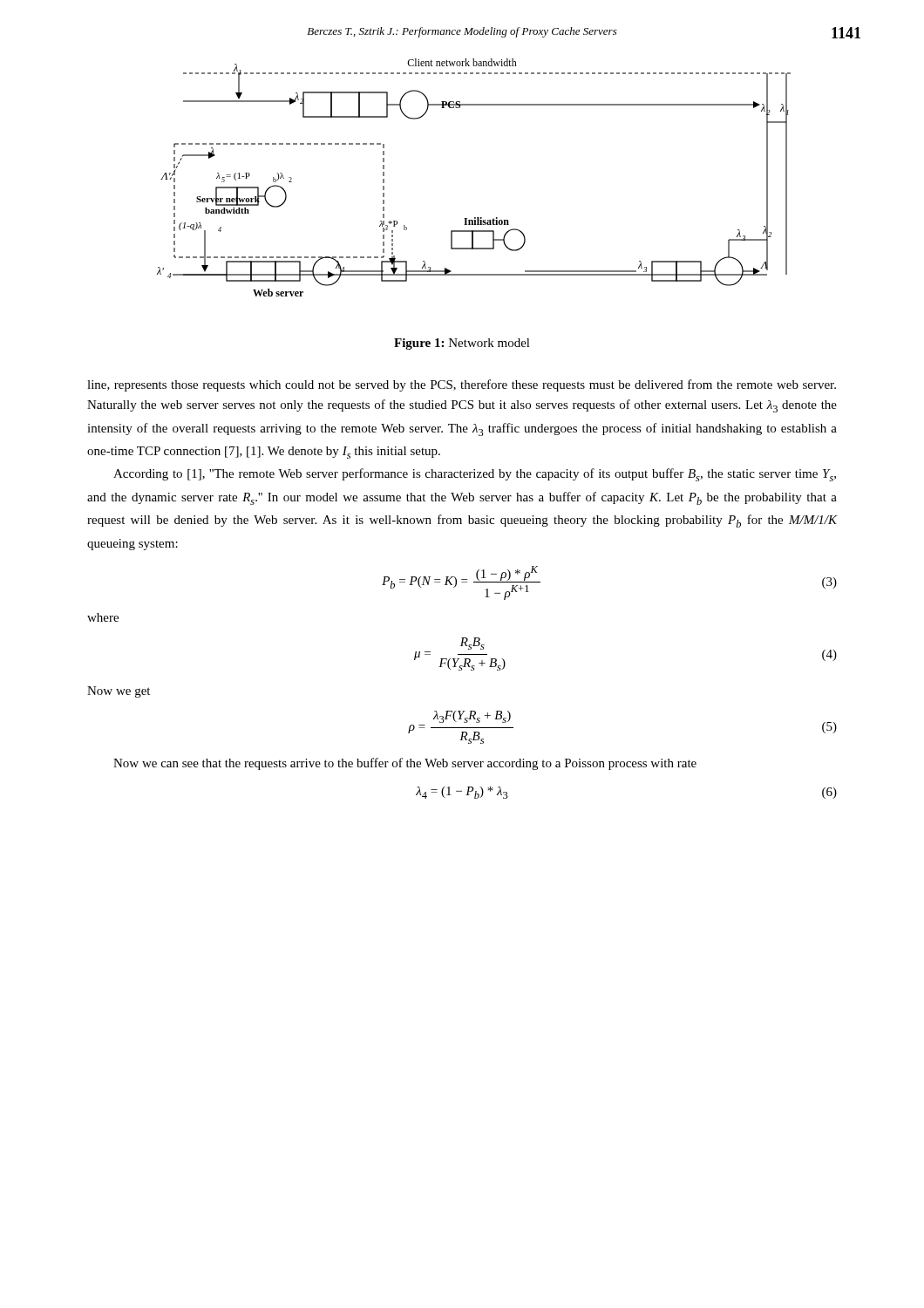Select the formula with the text "ρ = λ3F(YsRs"
Image resolution: width=924 pixels, height=1308 pixels.
pyautogui.click(x=472, y=728)
